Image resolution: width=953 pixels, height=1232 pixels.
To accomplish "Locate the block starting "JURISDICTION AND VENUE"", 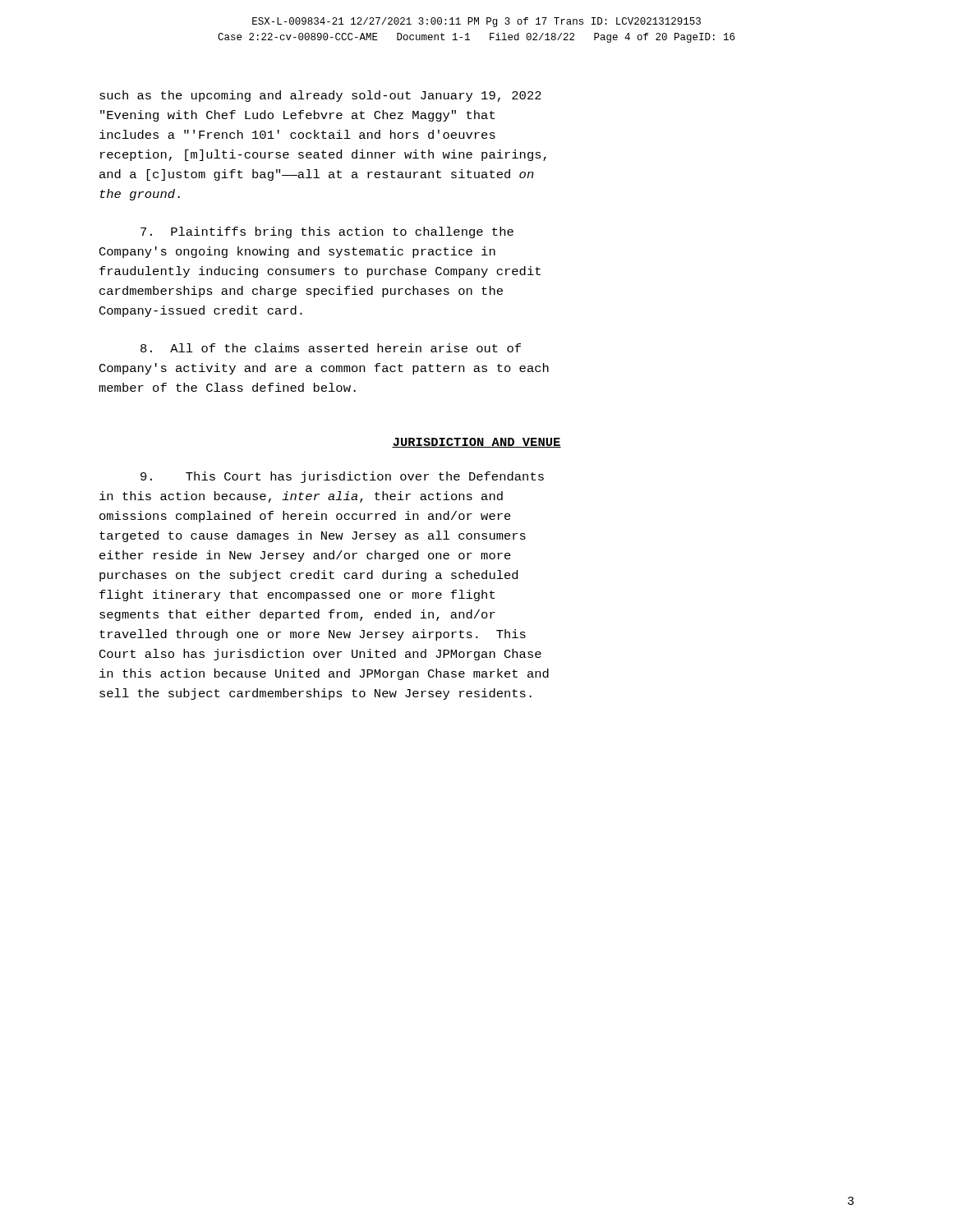I will click(476, 443).
